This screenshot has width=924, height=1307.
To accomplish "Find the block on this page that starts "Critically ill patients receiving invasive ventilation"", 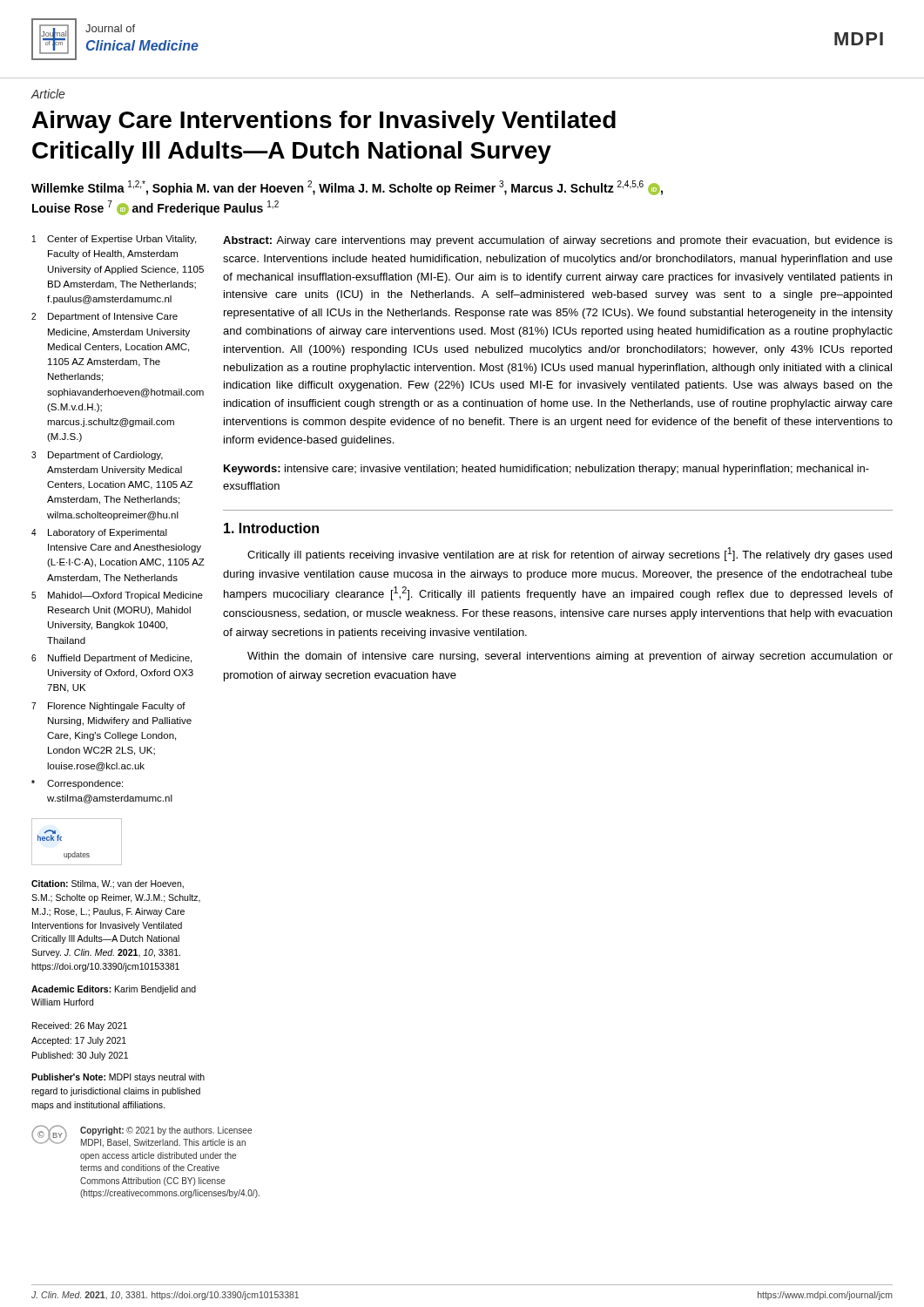I will 558,592.
